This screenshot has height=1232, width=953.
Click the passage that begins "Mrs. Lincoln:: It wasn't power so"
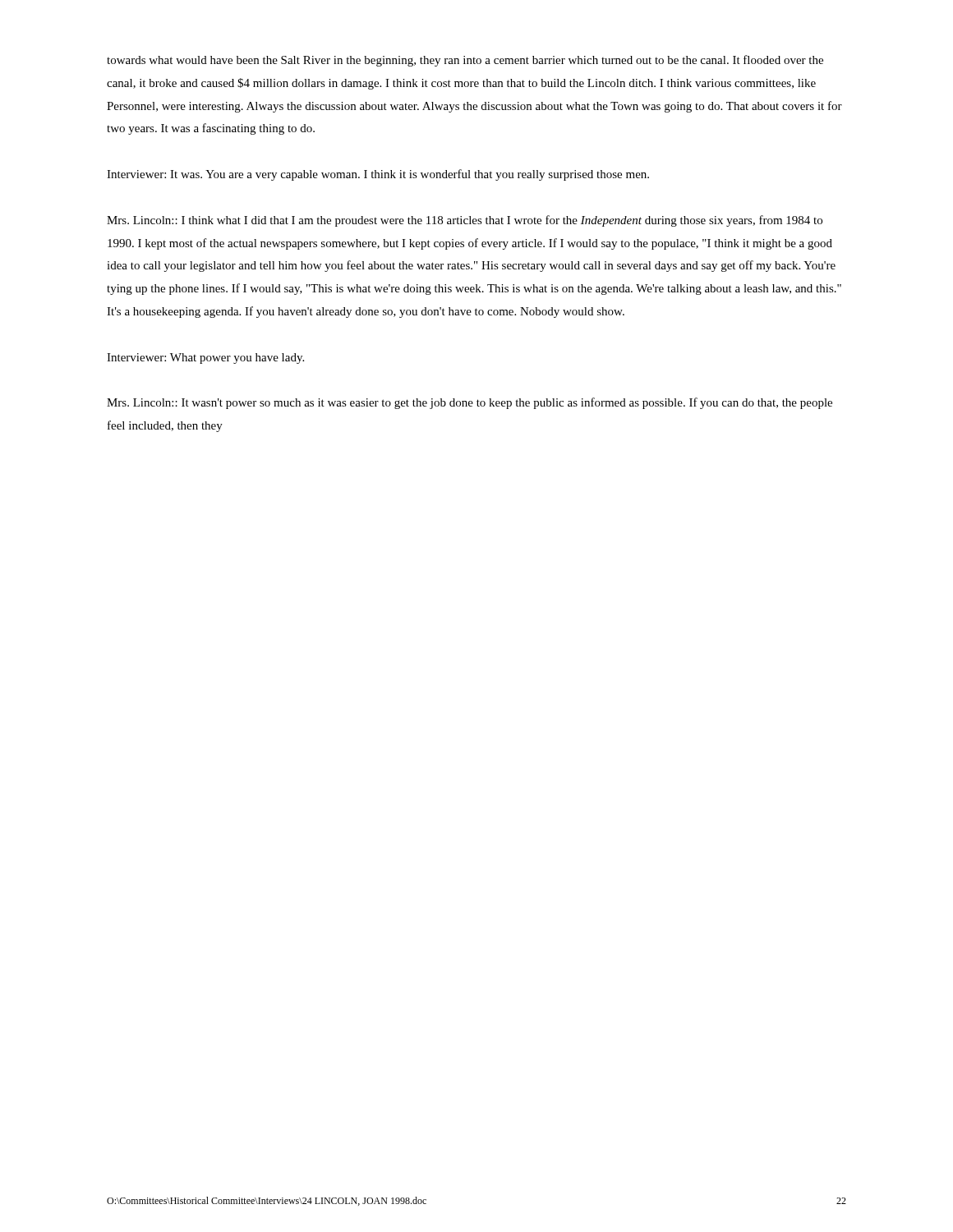470,414
